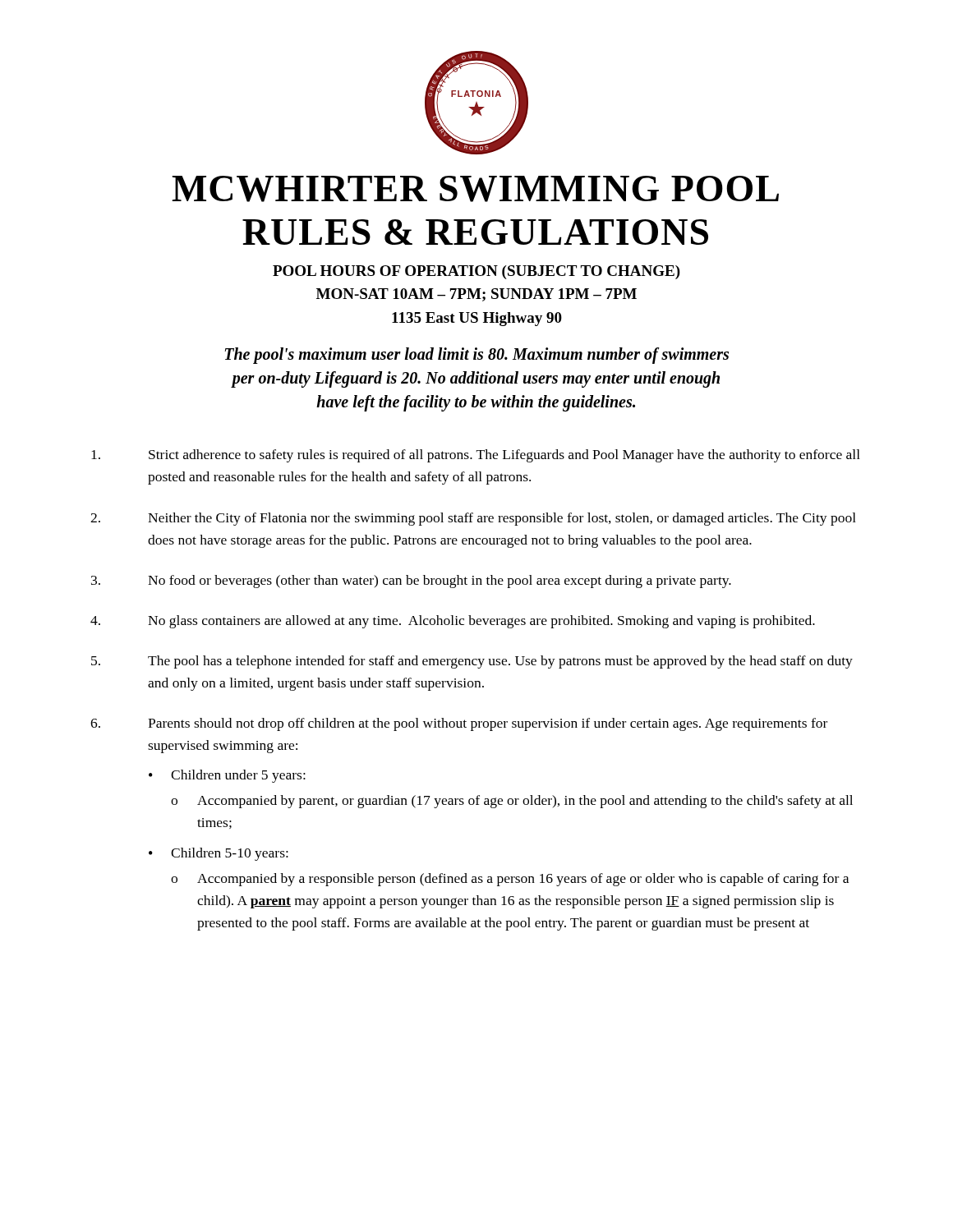Find the title with the text "MCWHIRTER SWIMMING POOLRULES & REGULATIONS"

click(x=476, y=210)
